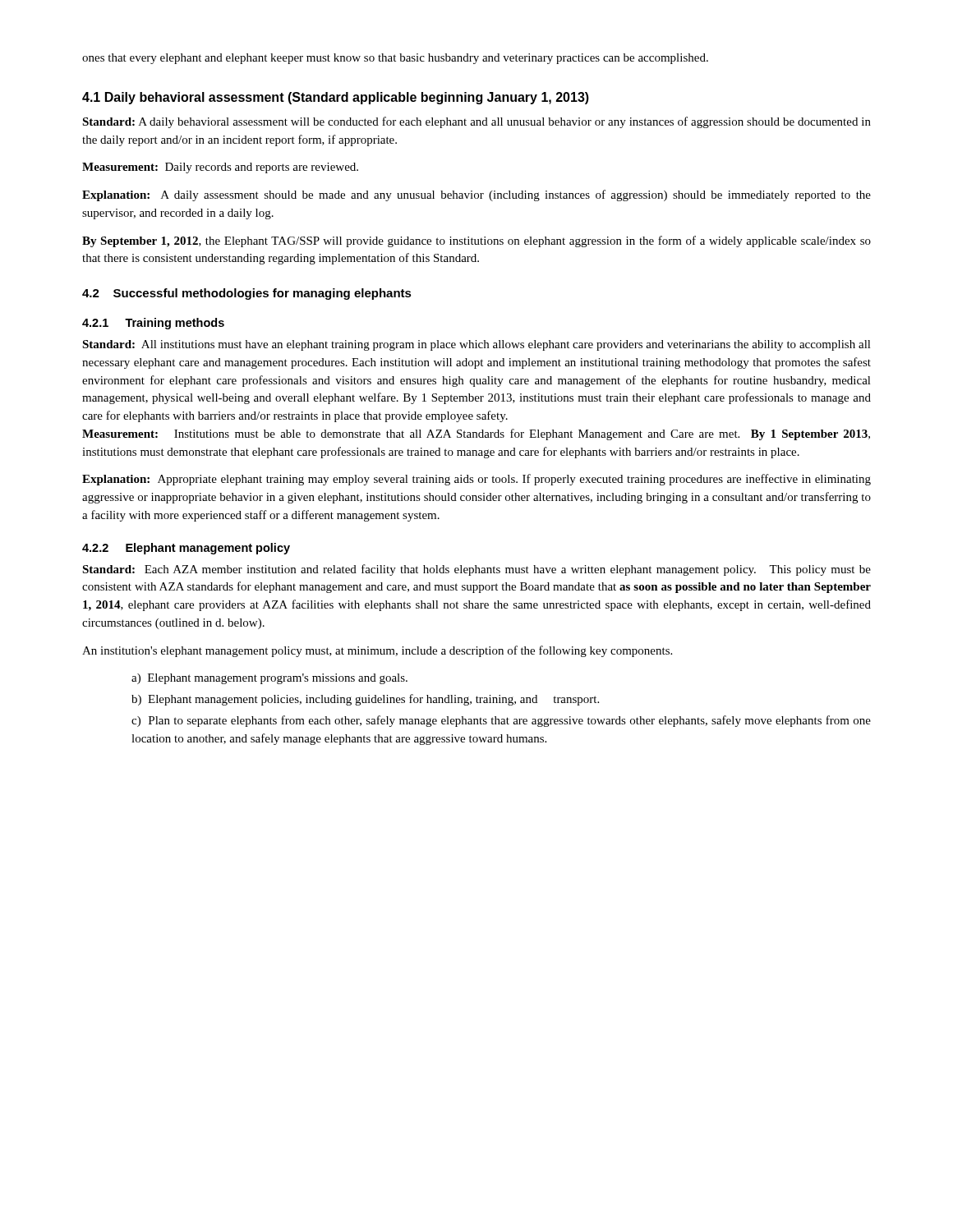
Task: Locate the section header containing "4.1 Daily behavioral assessment (Standard applicable beginning"
Action: tap(336, 97)
